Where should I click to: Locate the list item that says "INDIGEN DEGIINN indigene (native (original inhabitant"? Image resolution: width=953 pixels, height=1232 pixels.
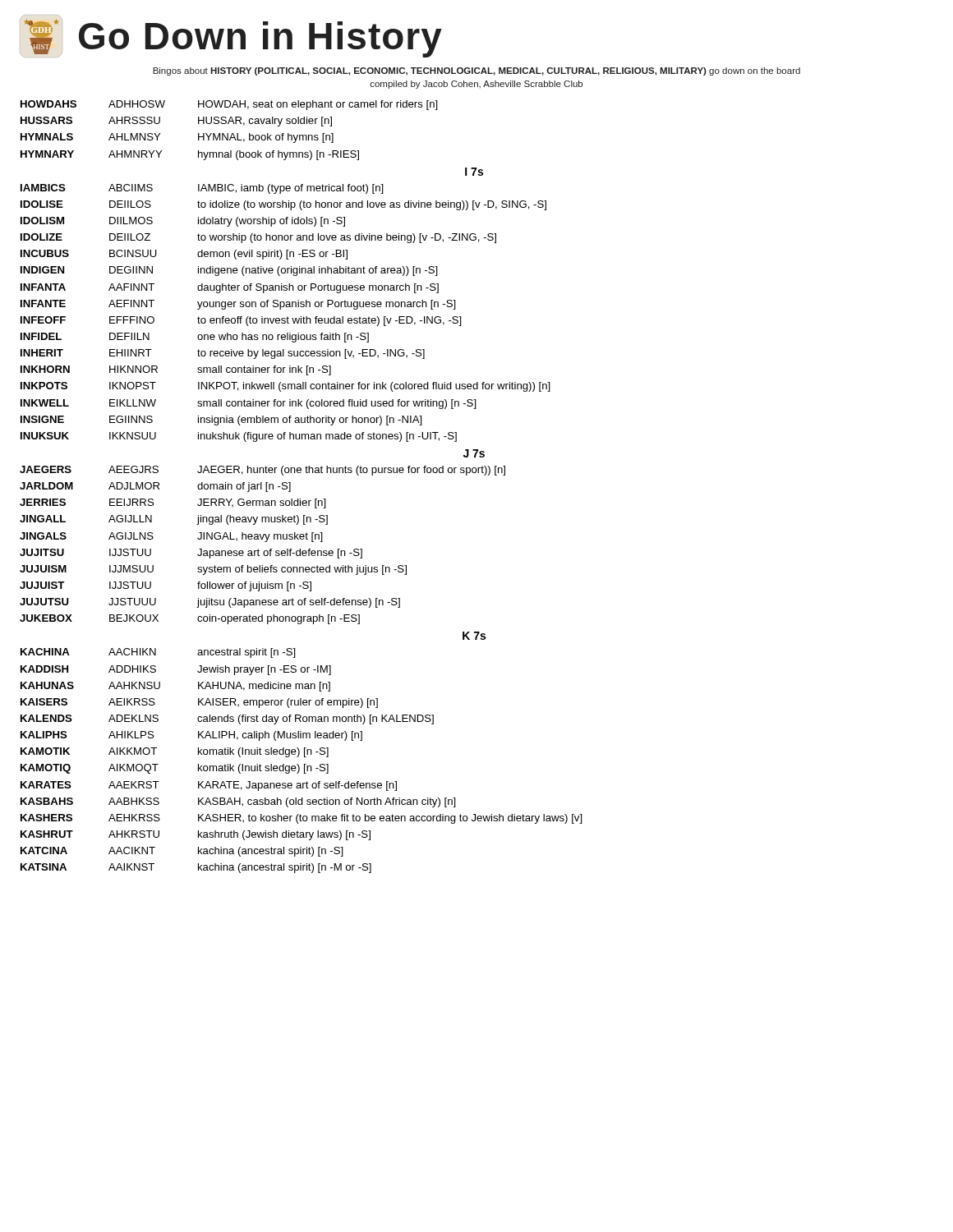tap(229, 271)
